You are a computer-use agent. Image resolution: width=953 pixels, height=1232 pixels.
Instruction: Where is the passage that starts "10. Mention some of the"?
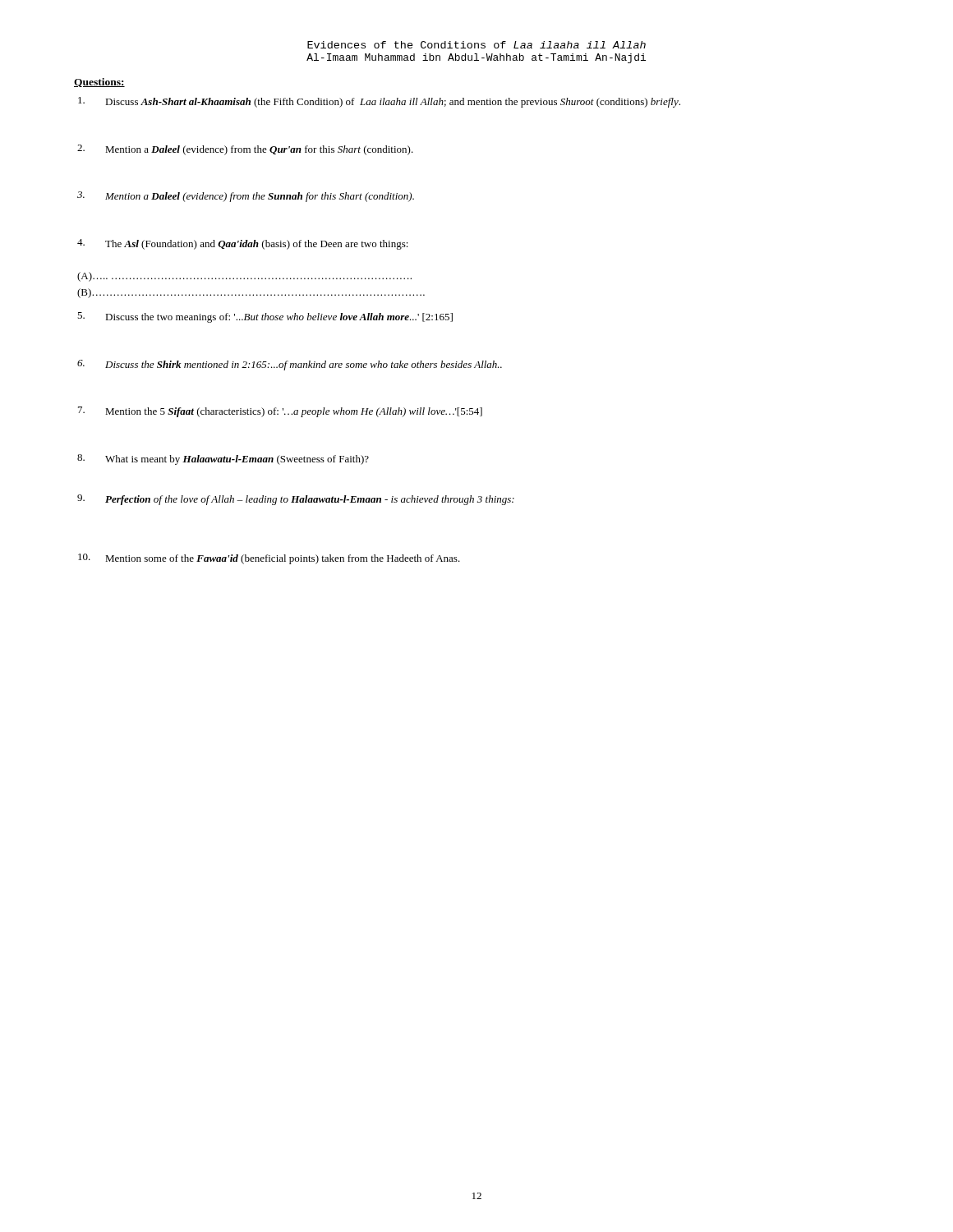(269, 559)
